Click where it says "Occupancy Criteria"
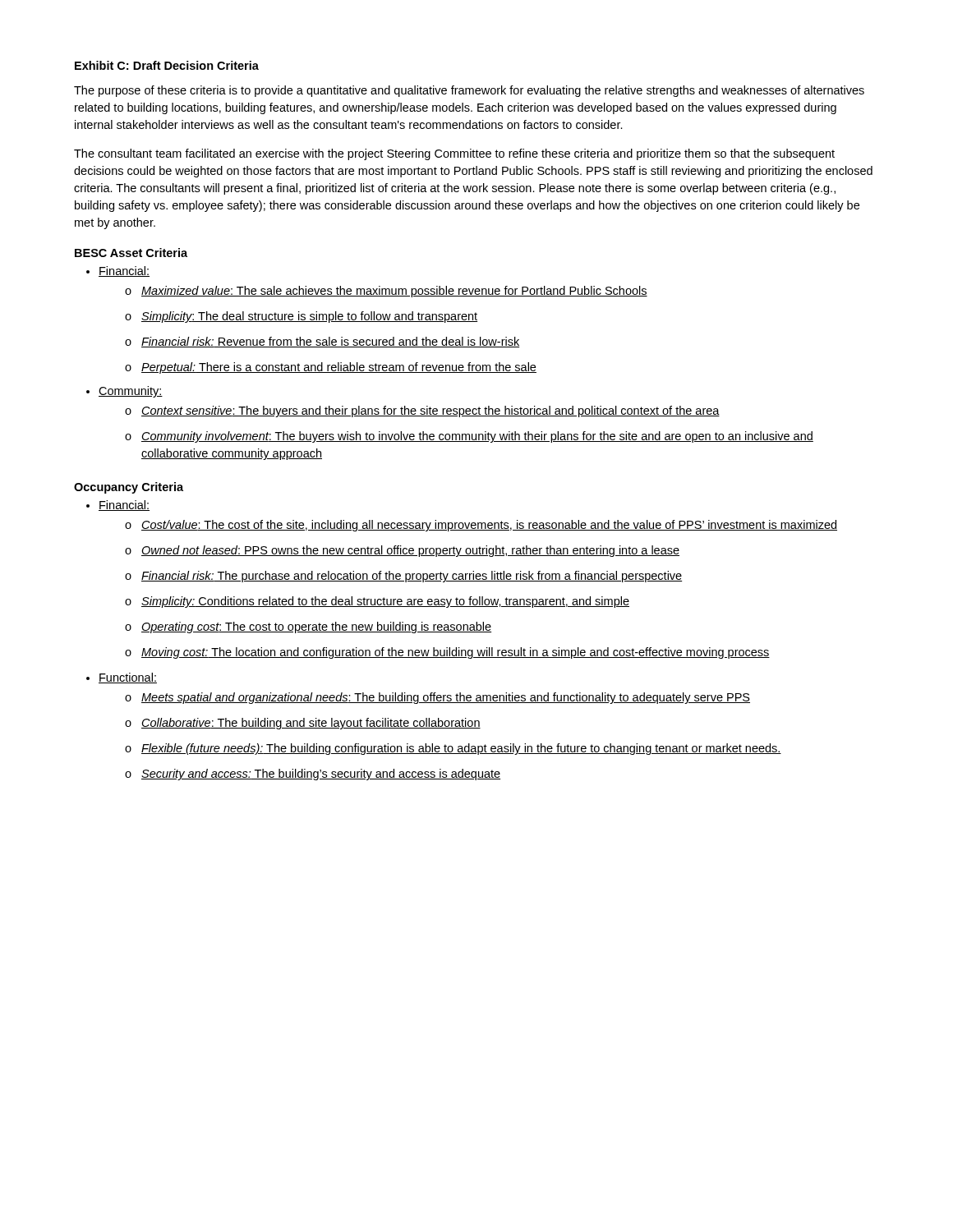The width and height of the screenshot is (953, 1232). click(x=129, y=487)
